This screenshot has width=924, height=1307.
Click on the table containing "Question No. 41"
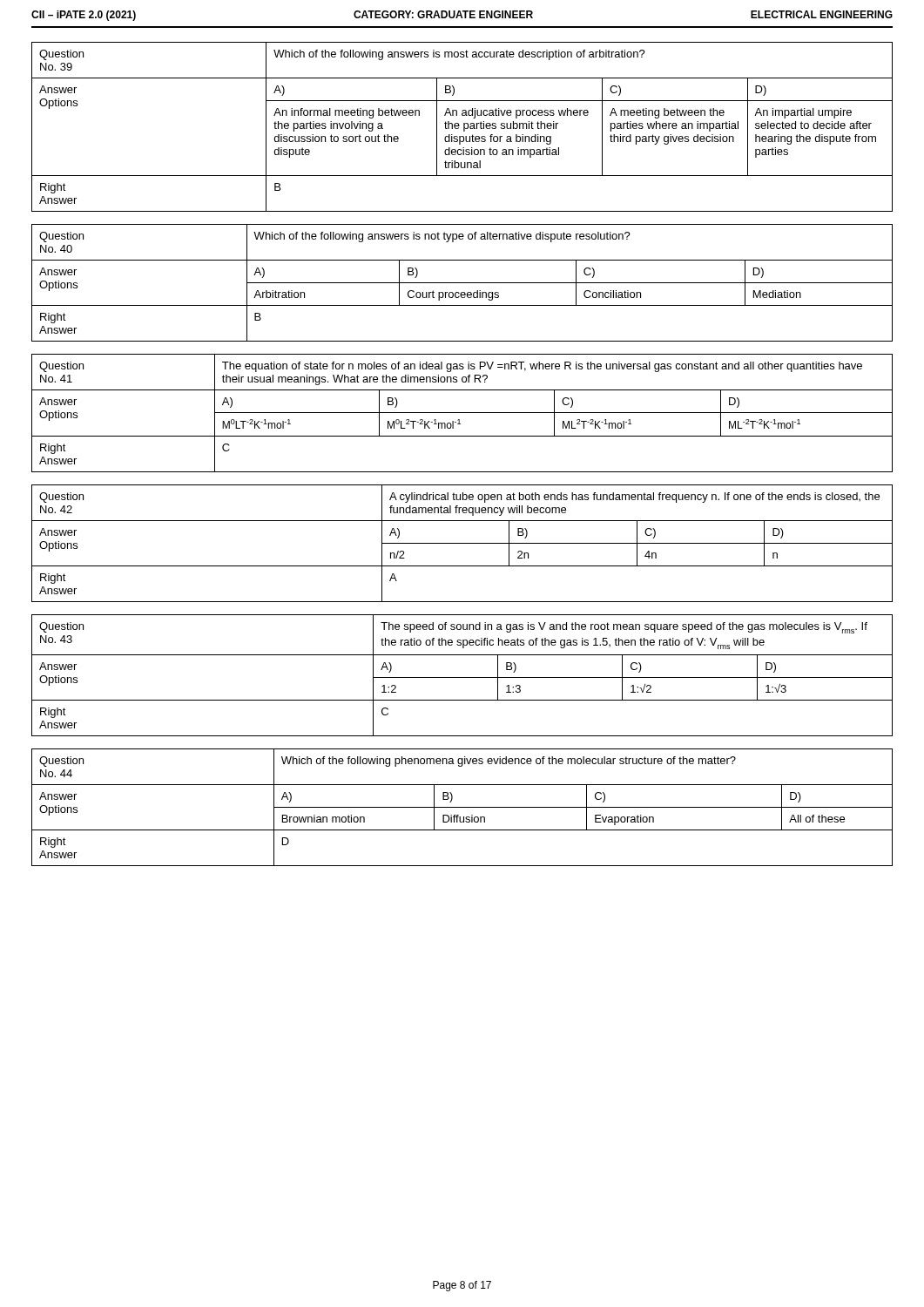coord(462,413)
